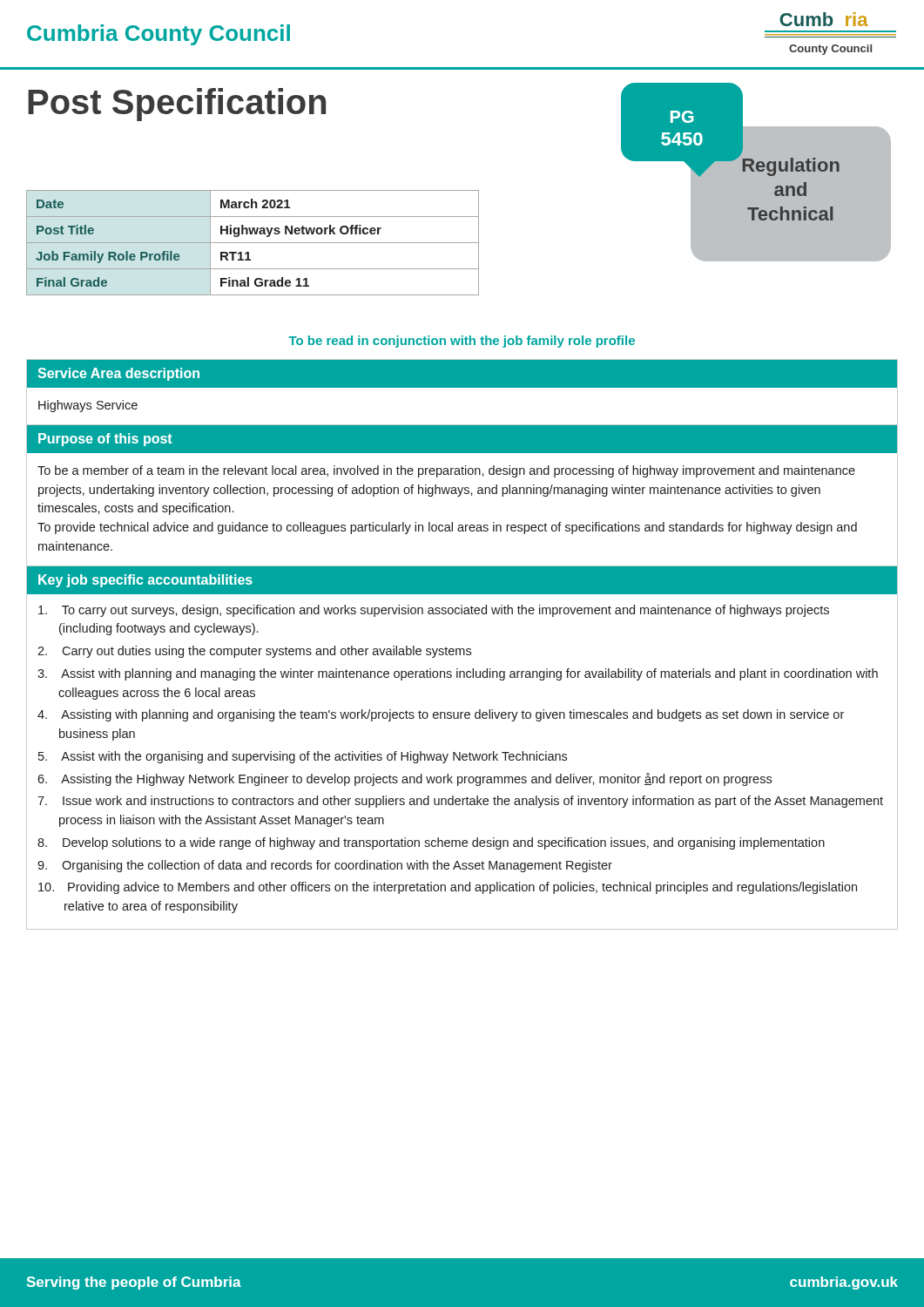Find the infographic
This screenshot has height=1307, width=924.
(756, 170)
